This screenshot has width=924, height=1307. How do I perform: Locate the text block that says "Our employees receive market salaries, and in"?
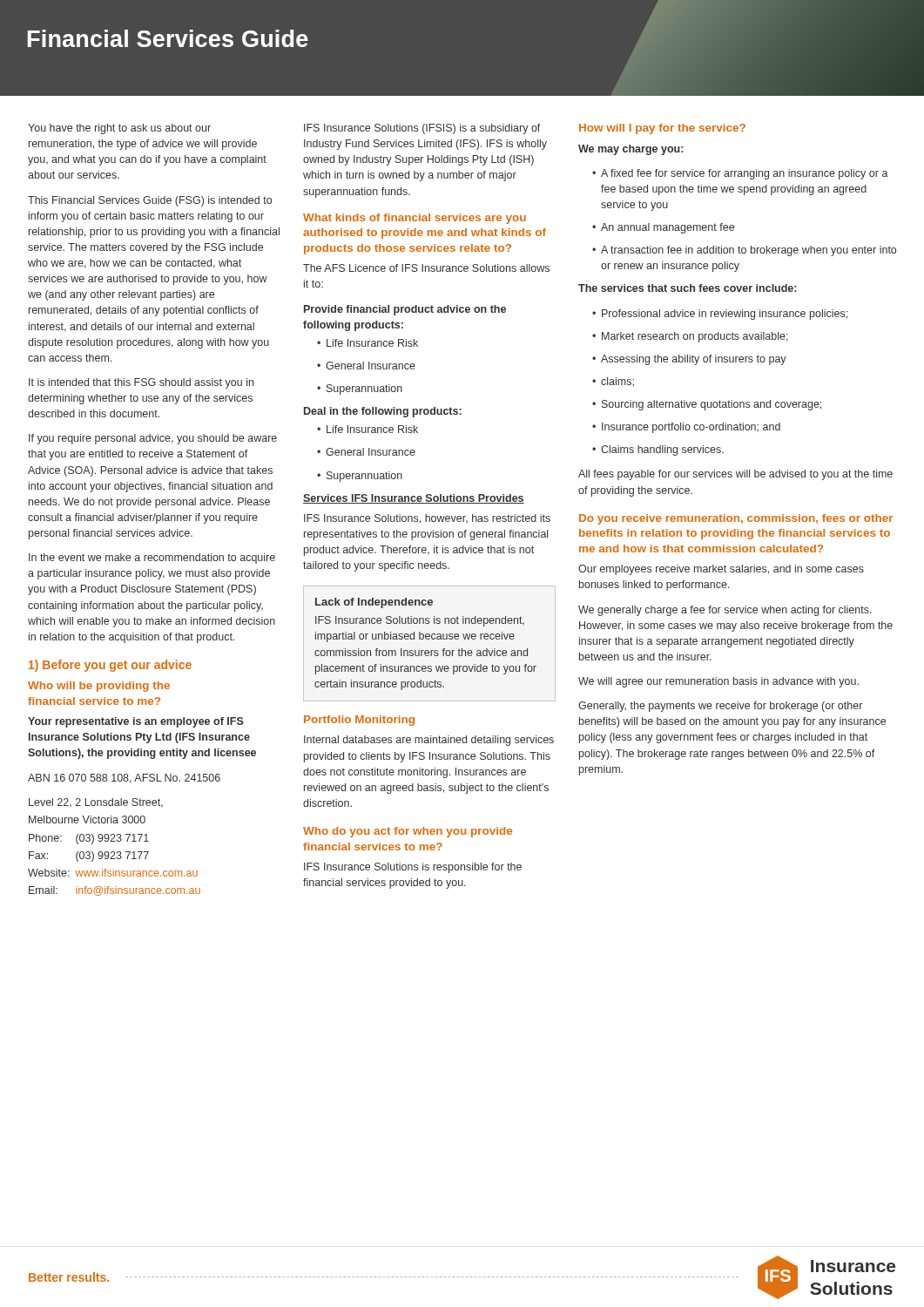[738, 577]
